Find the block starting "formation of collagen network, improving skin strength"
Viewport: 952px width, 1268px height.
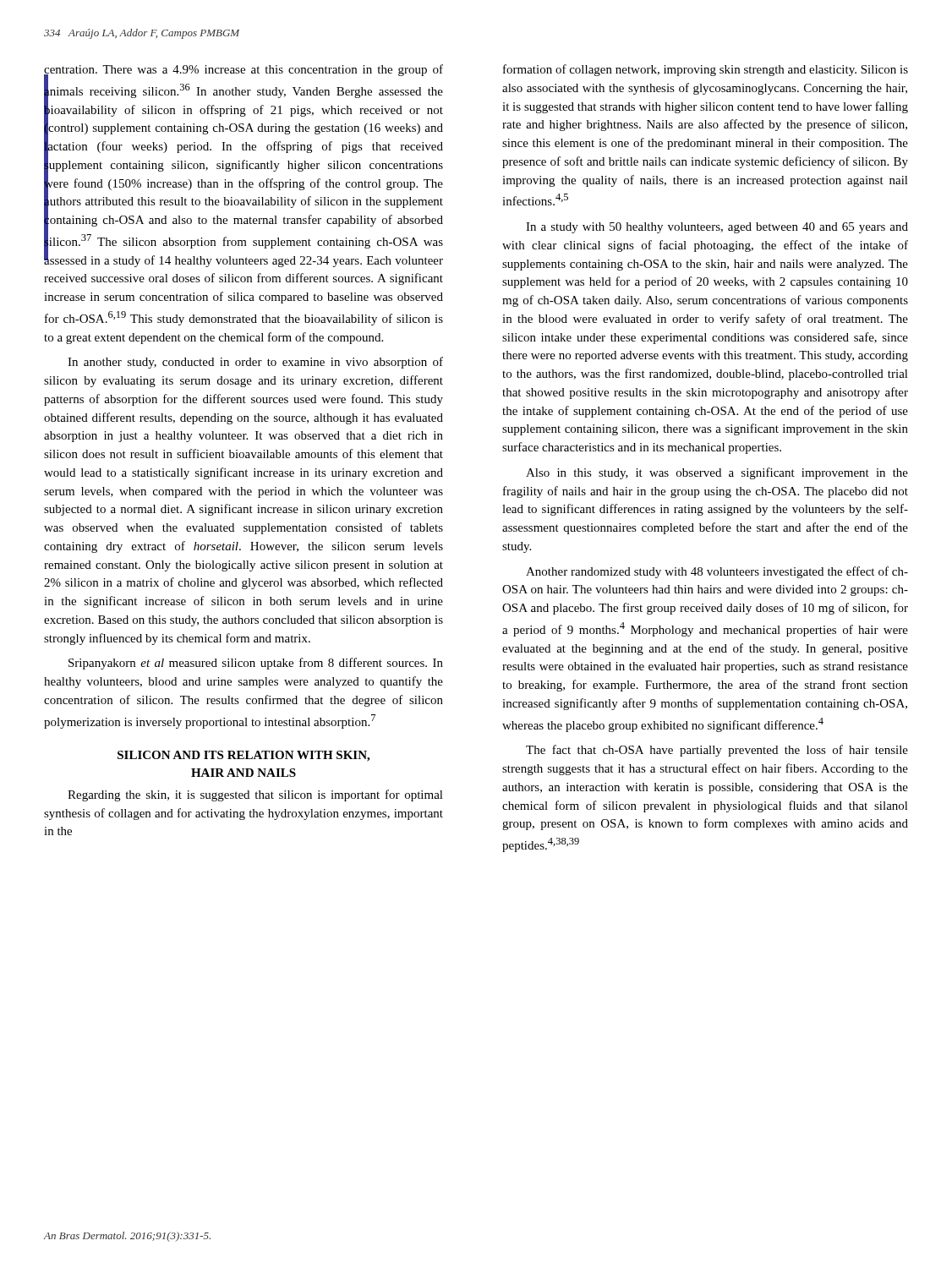click(x=705, y=136)
